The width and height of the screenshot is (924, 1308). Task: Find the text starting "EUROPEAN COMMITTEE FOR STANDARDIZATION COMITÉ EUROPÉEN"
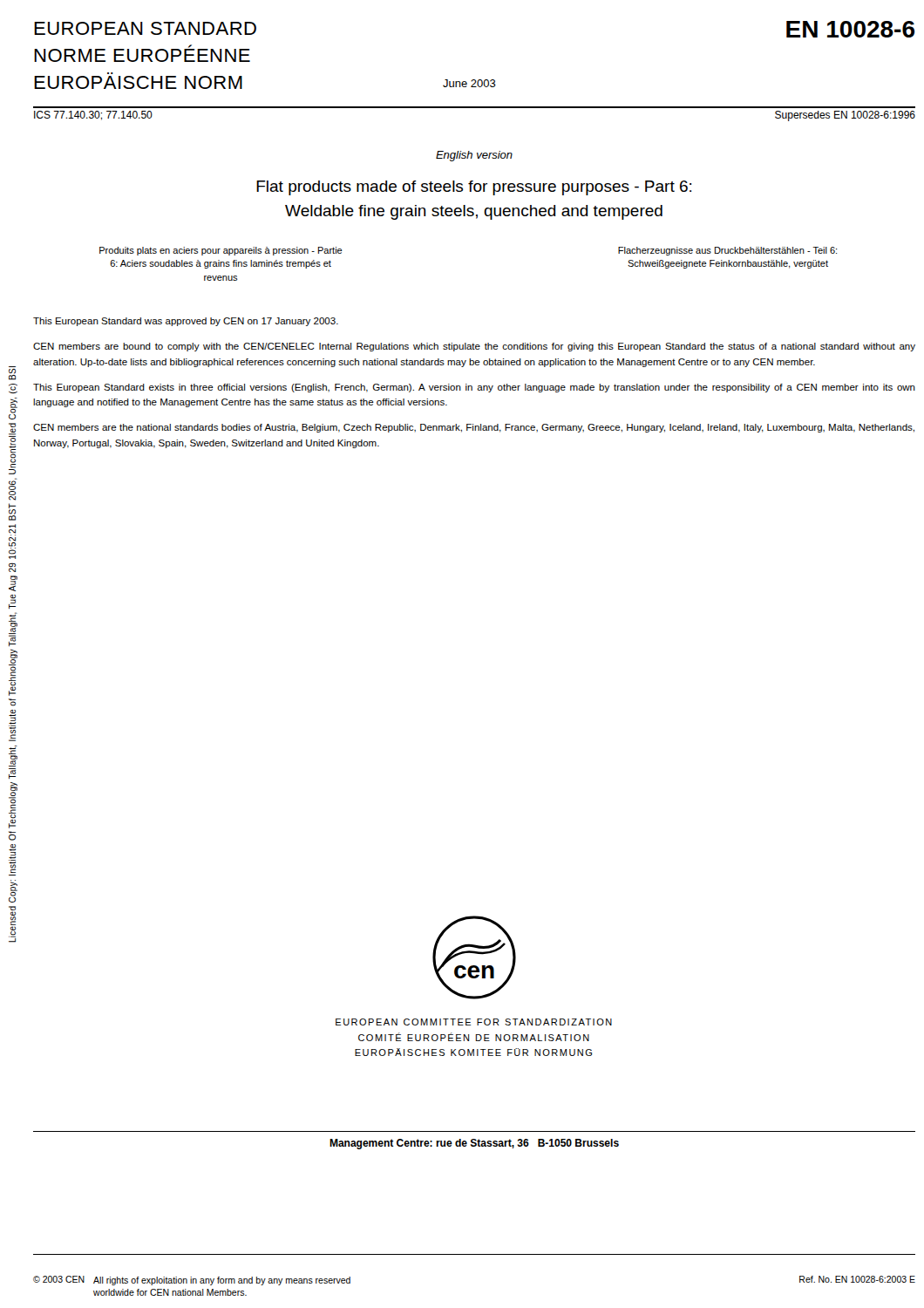474,1037
